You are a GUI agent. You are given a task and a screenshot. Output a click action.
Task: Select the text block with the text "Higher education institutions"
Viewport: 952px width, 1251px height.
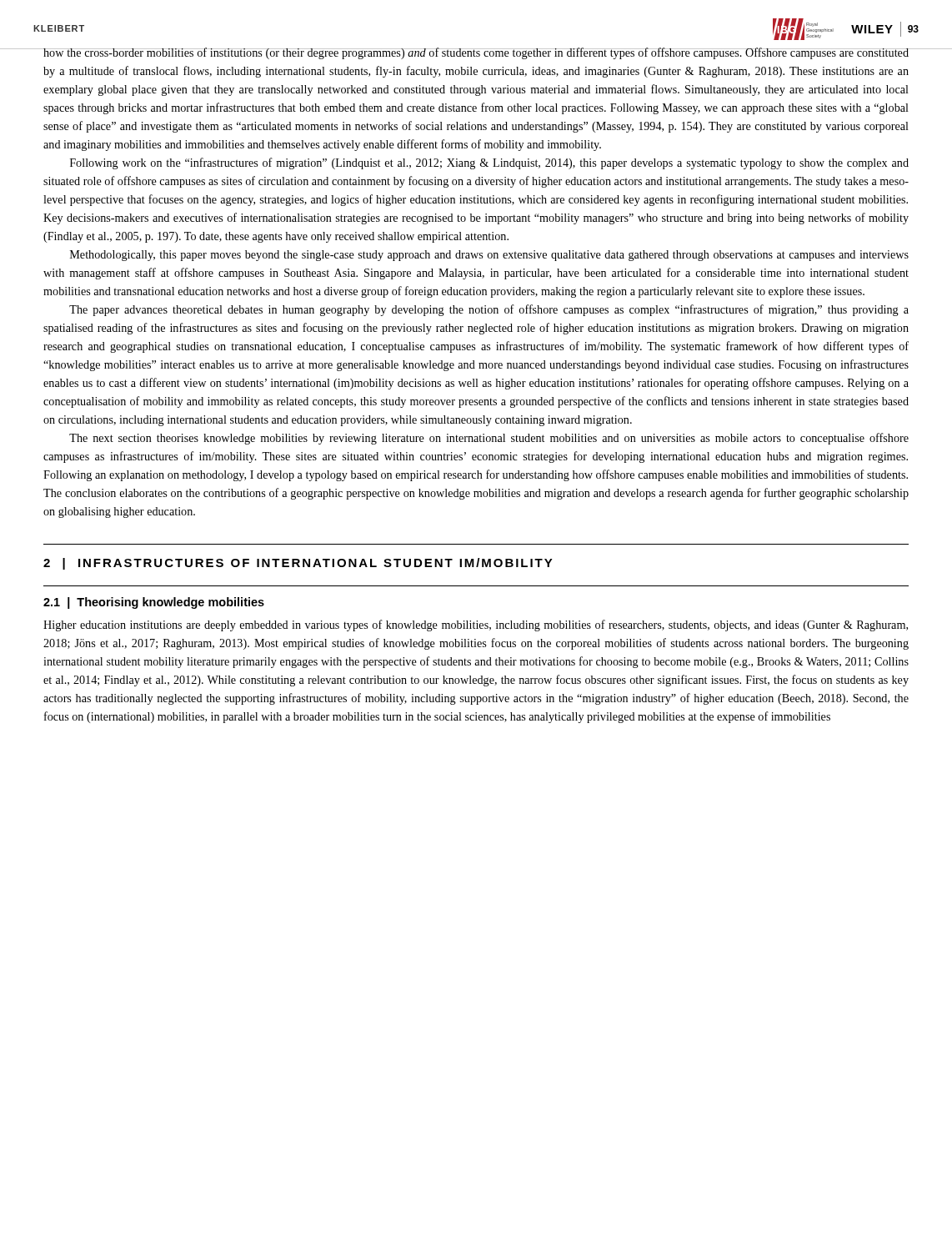[x=476, y=670]
